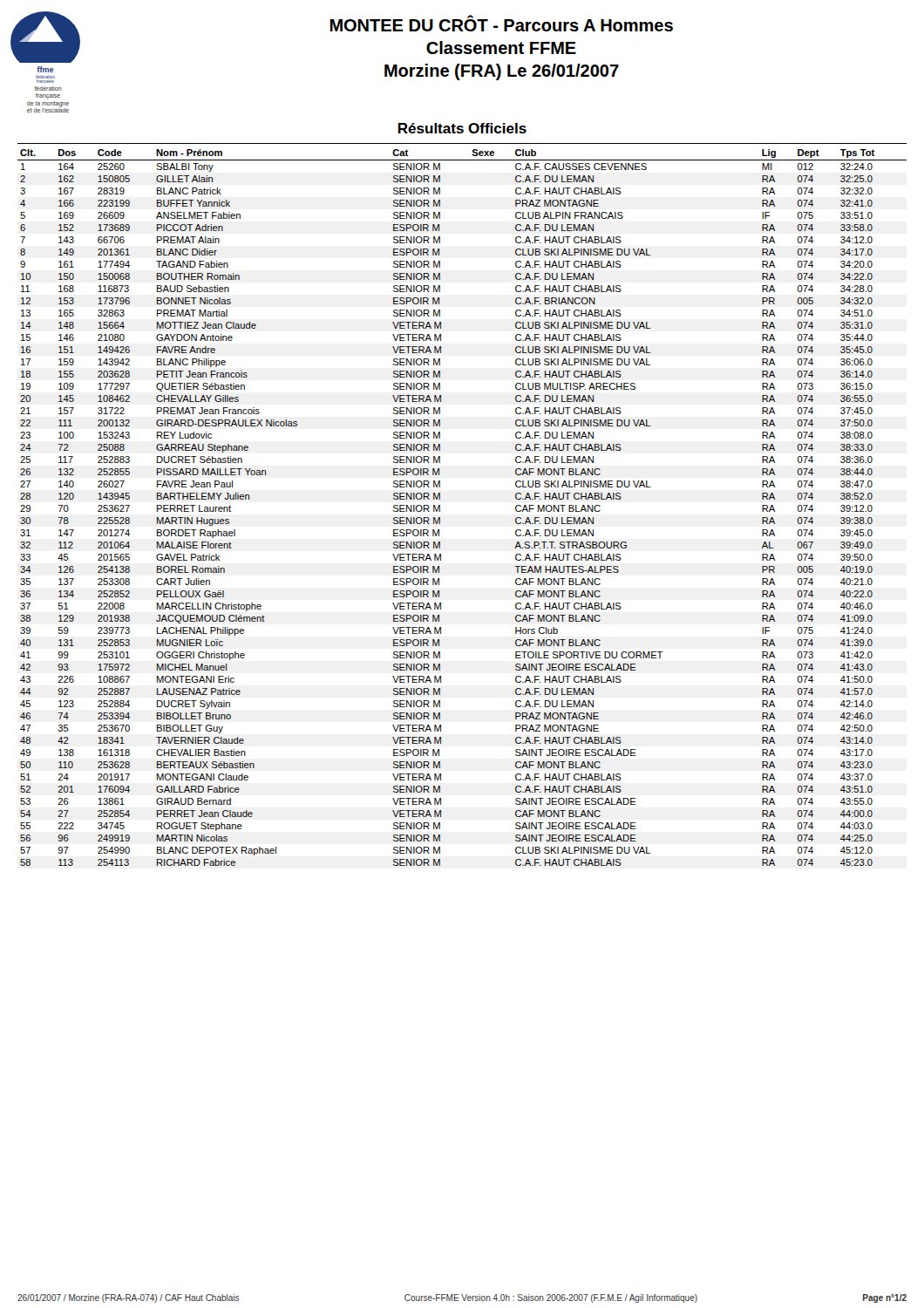Click on the section header that reads "Résultats Officiels"

pos(462,128)
